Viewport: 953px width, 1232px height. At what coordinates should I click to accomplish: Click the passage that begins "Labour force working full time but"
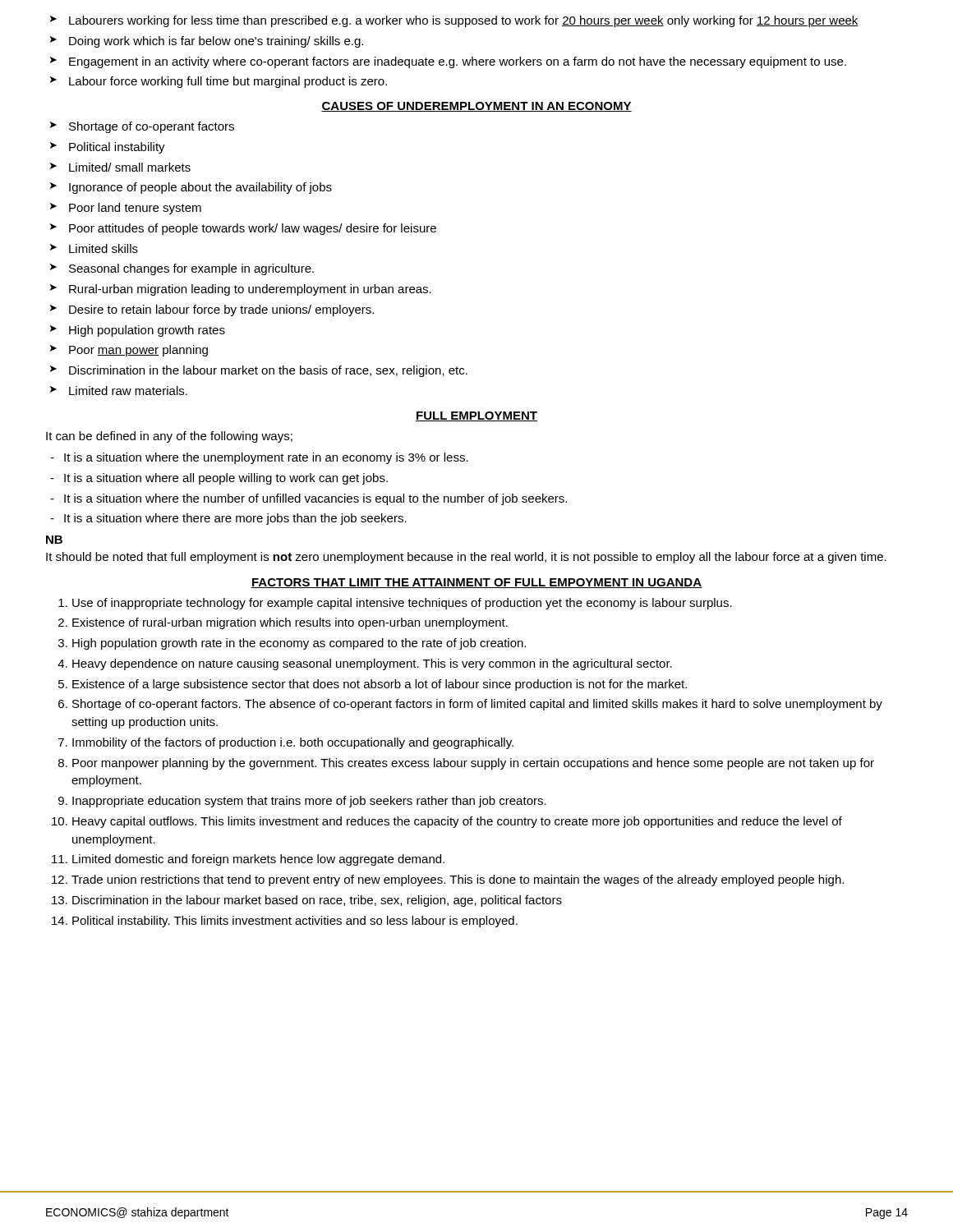[219, 82]
